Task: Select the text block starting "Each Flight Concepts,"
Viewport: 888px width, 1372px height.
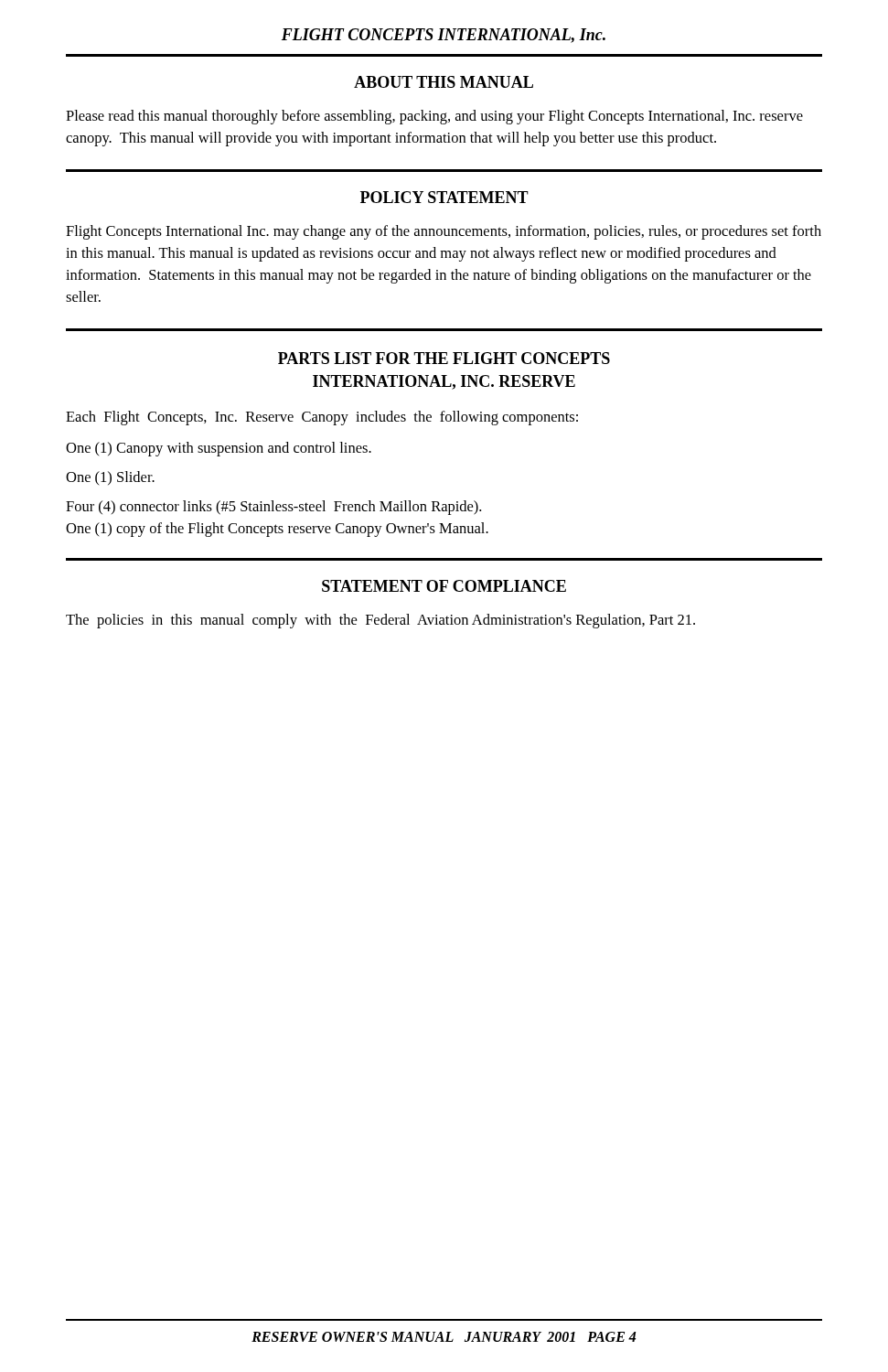Action: click(x=323, y=417)
